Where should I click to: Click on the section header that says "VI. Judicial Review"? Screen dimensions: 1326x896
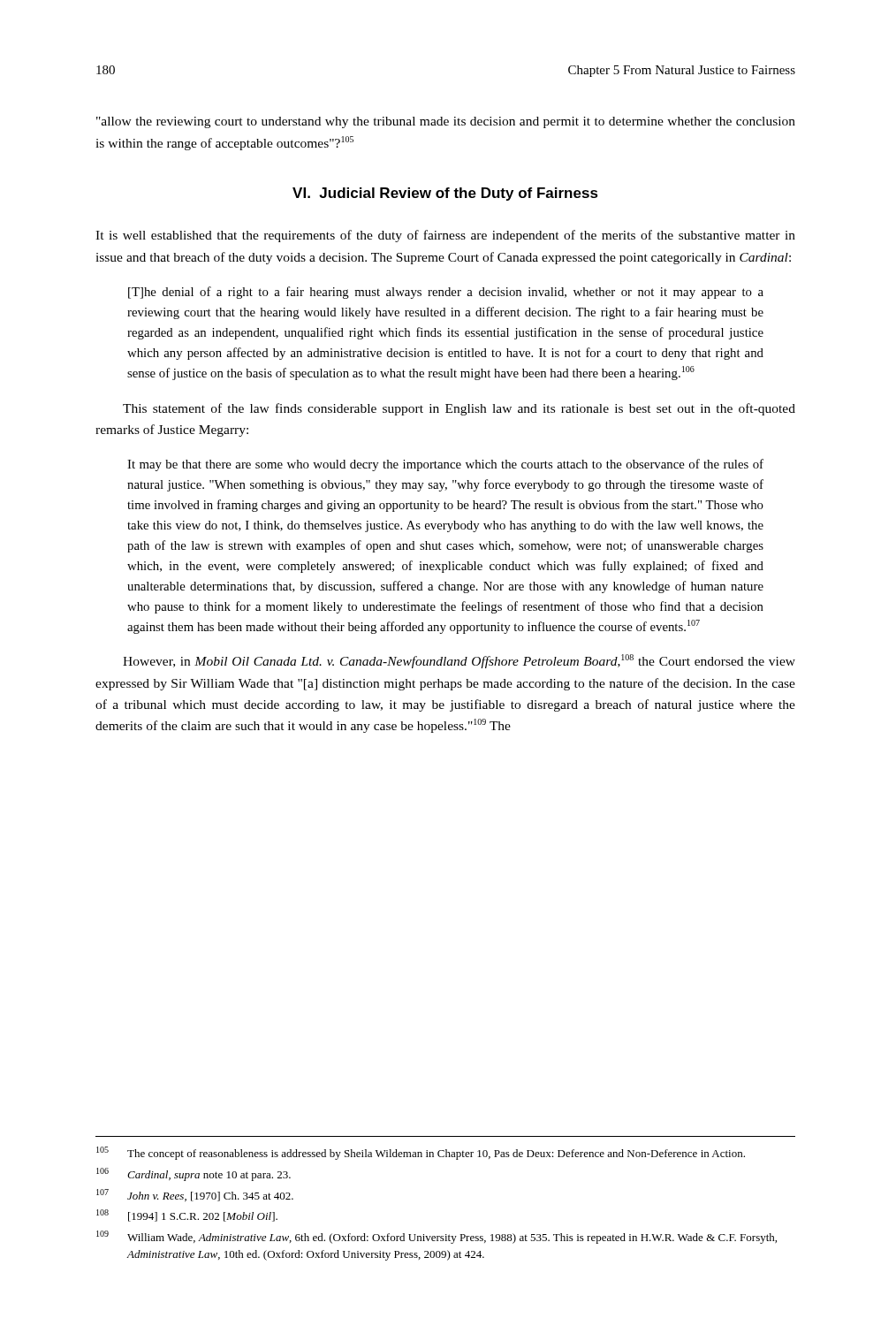pyautogui.click(x=445, y=193)
